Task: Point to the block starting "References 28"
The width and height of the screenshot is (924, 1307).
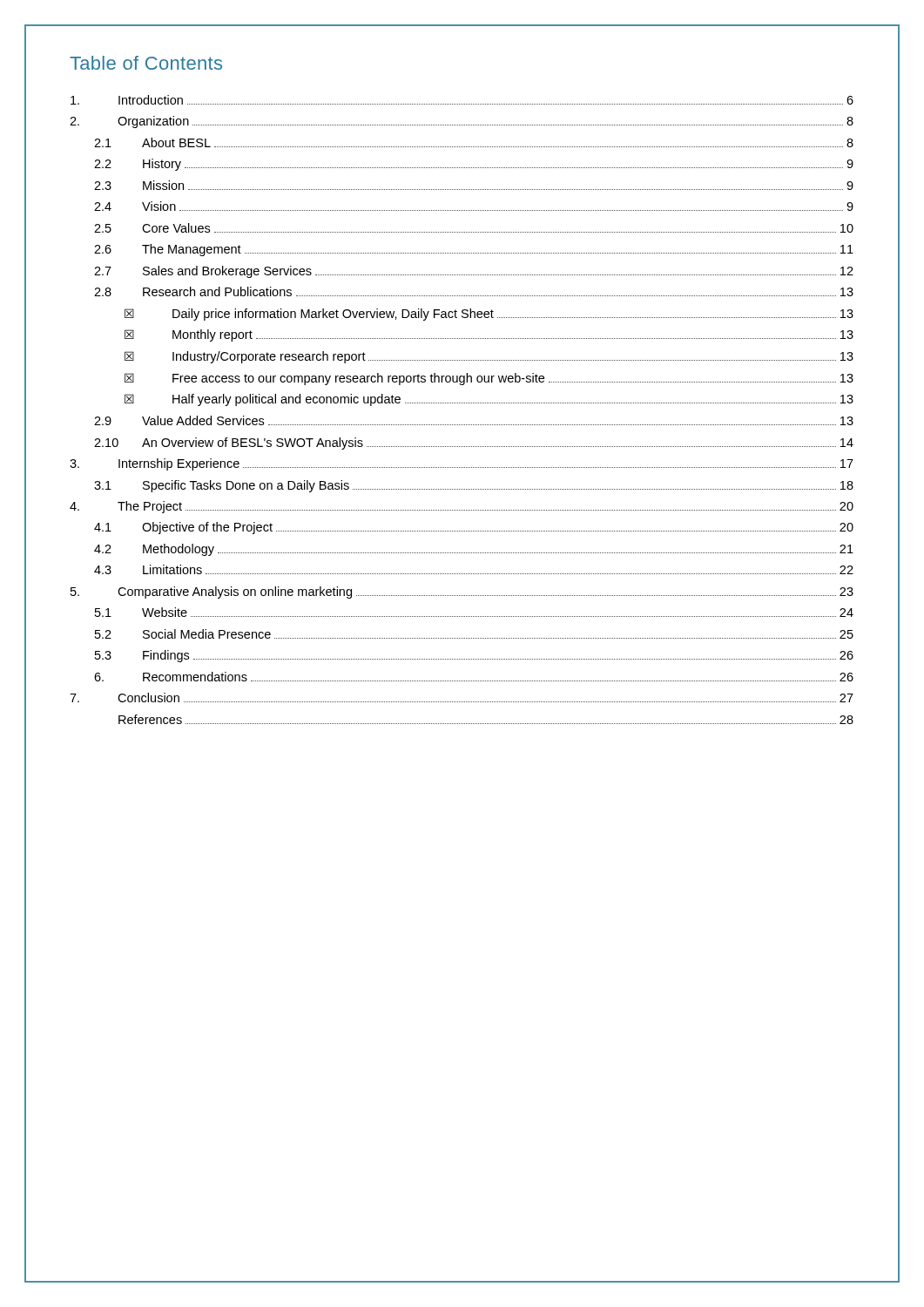Action: (x=462, y=720)
